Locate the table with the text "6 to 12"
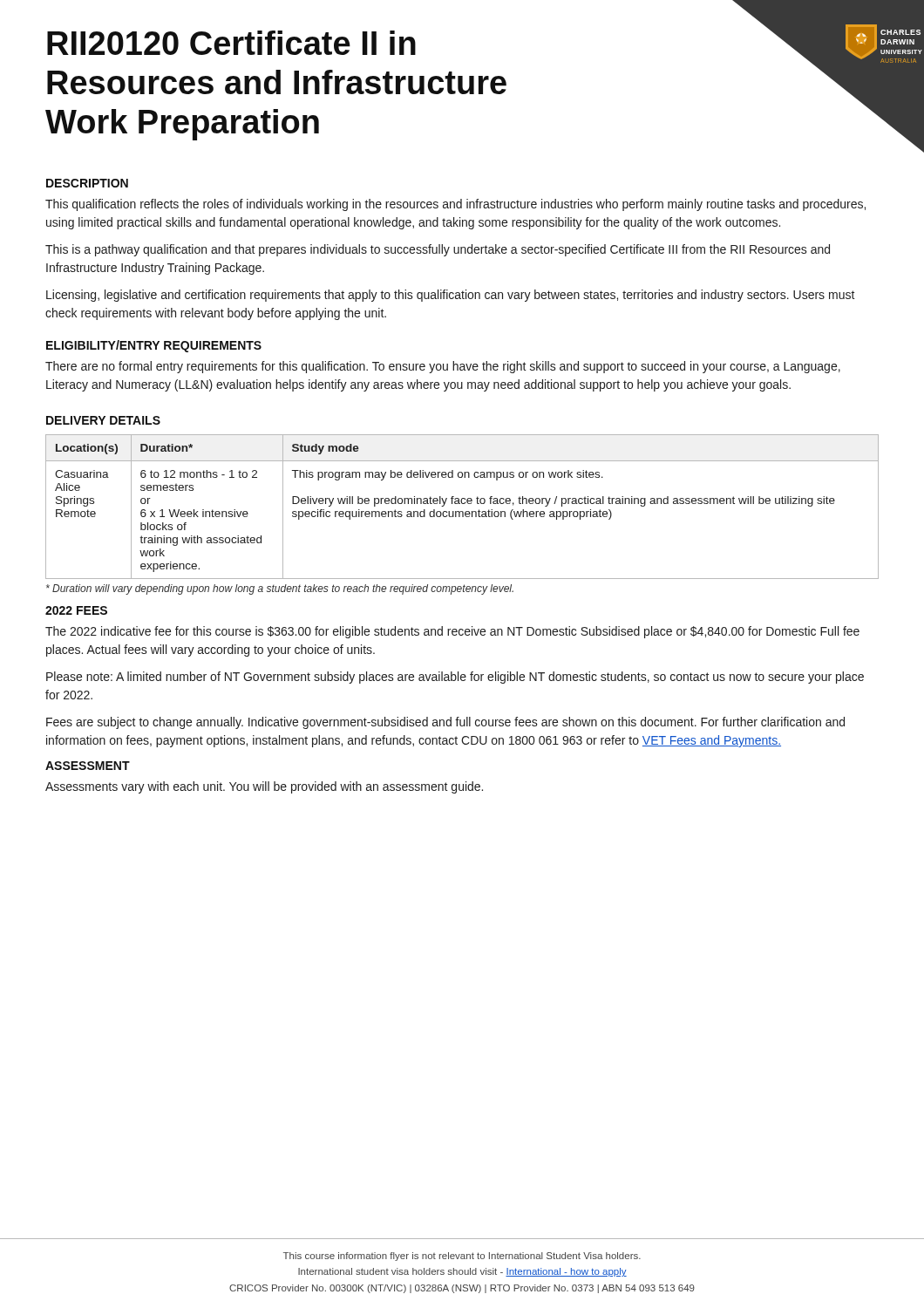 point(462,507)
